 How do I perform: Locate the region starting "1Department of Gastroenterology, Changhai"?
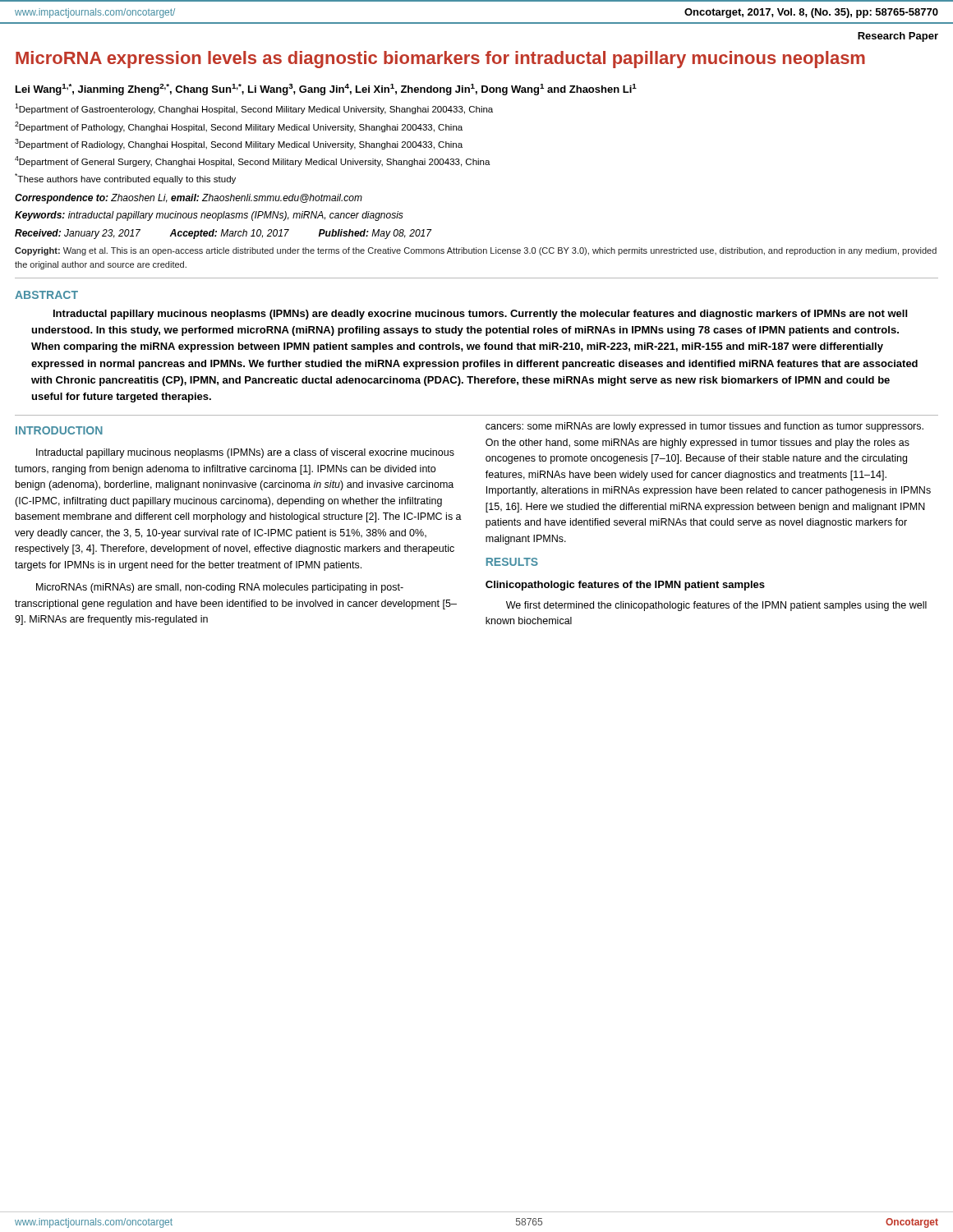tap(254, 108)
